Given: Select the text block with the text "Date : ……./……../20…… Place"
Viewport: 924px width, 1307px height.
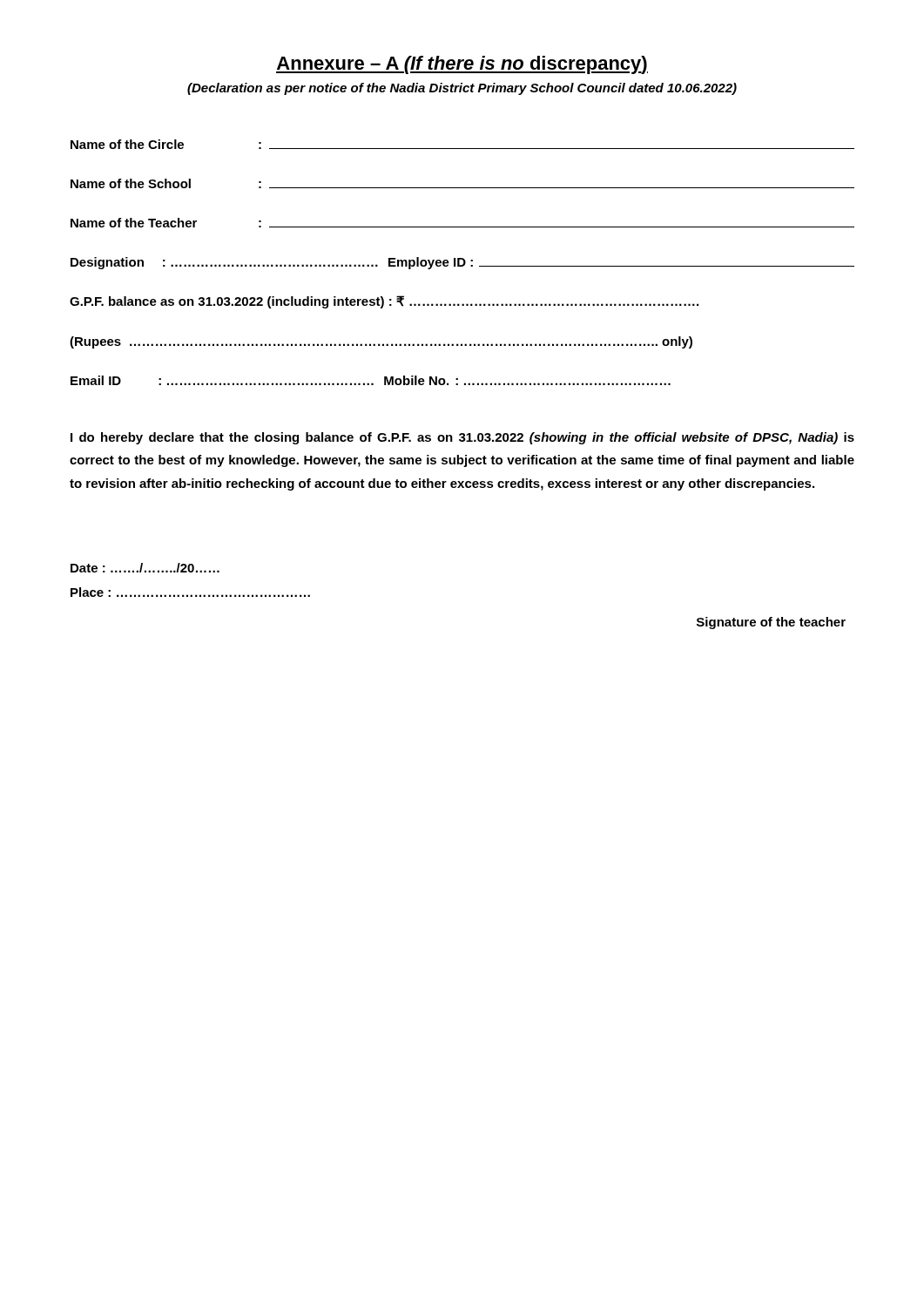Looking at the screenshot, I should point(145,568).
